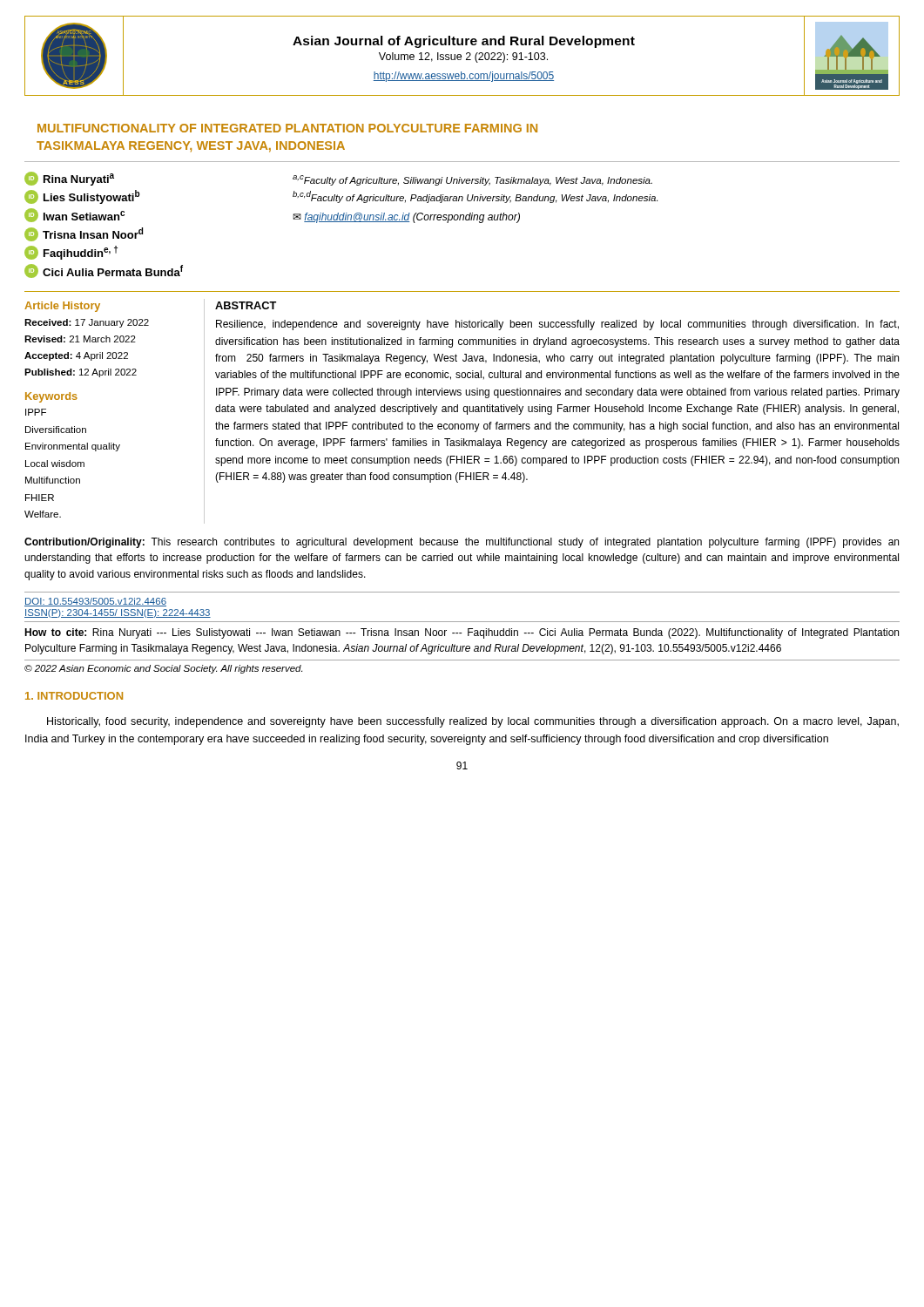The image size is (924, 1307).
Task: Find the block on this page that starts "Keywords IPPF Diversification Environmental quality Local"
Action: 108,456
